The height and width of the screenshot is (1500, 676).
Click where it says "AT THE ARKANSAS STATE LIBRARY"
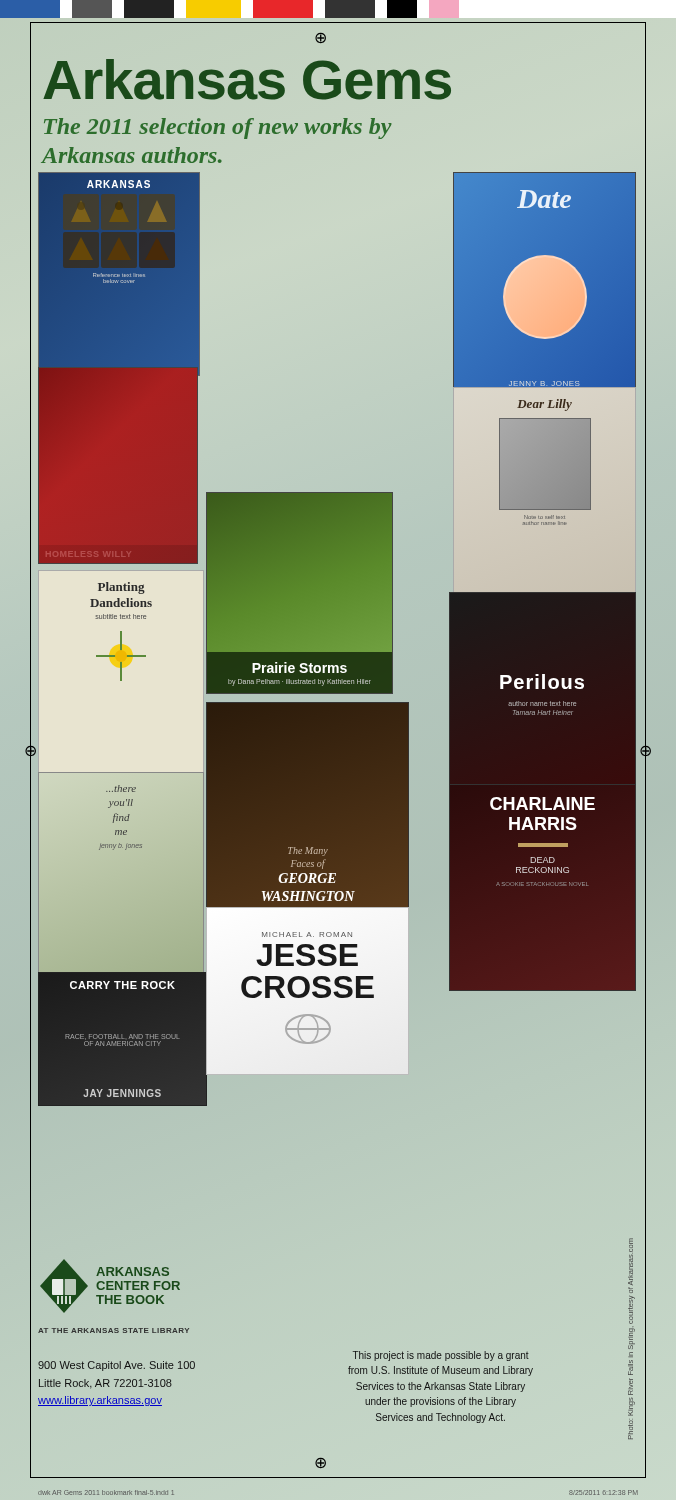coord(114,1330)
